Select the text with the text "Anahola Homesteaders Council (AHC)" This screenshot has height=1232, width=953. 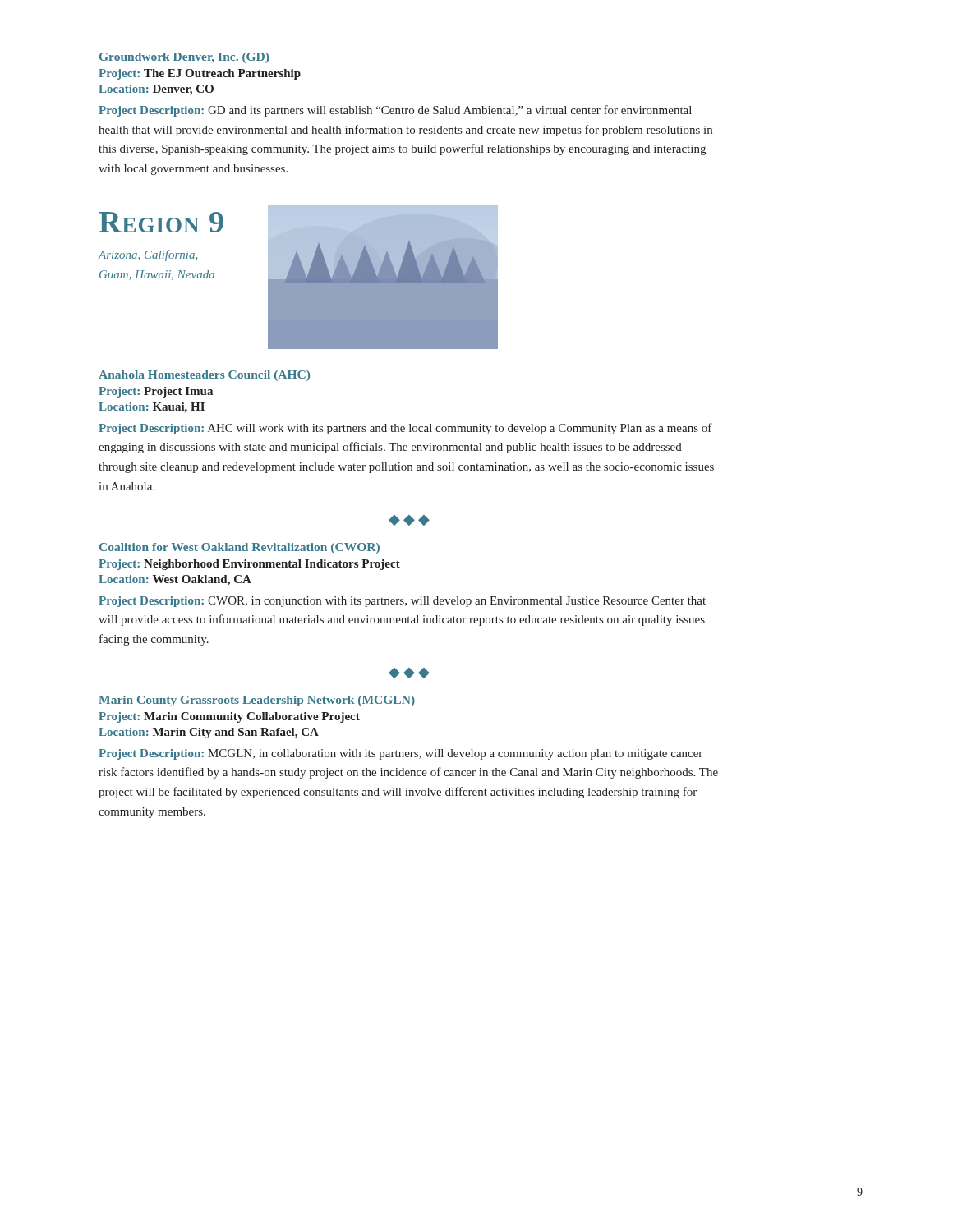[205, 374]
